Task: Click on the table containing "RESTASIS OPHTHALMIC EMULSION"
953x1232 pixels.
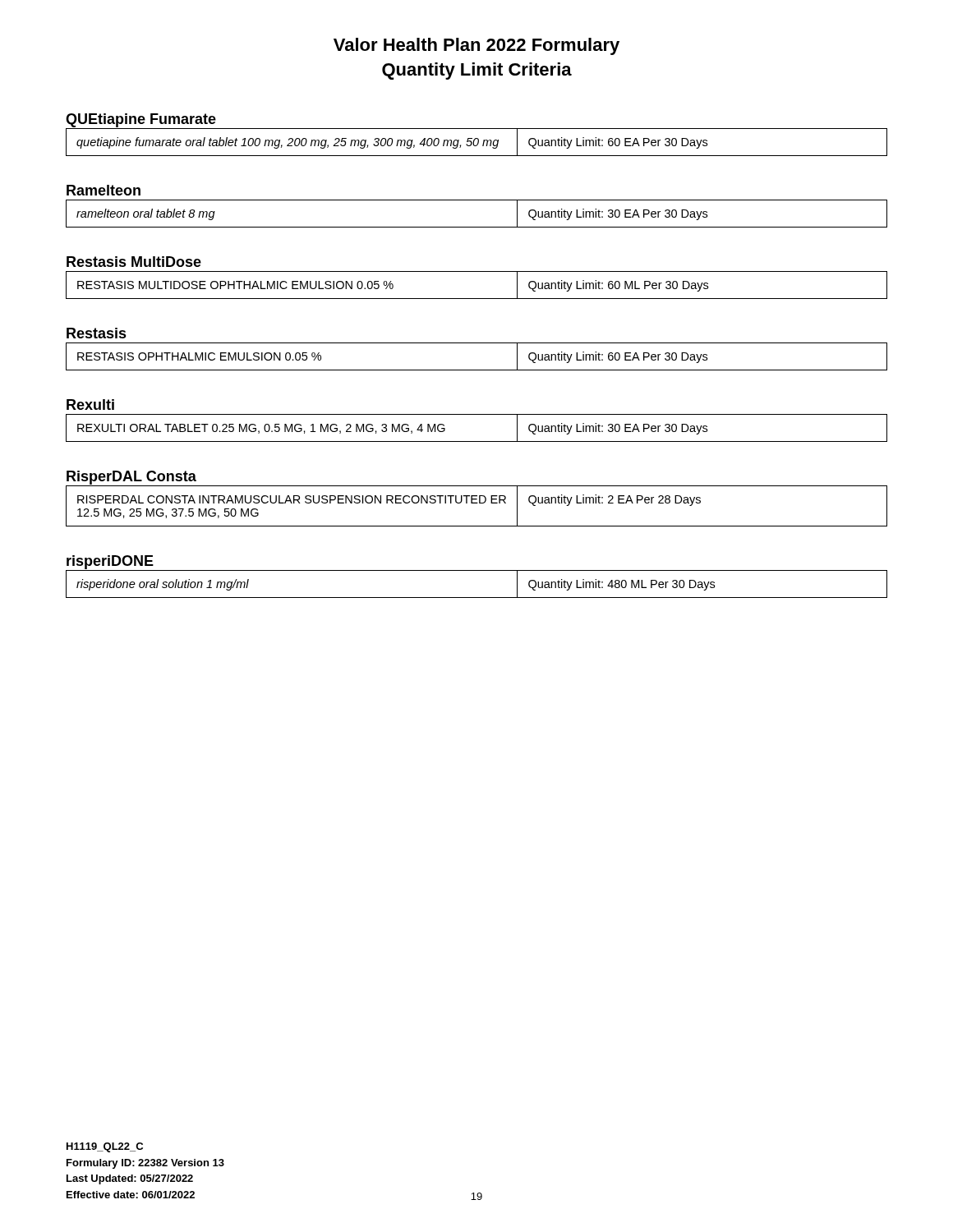Action: (476, 357)
